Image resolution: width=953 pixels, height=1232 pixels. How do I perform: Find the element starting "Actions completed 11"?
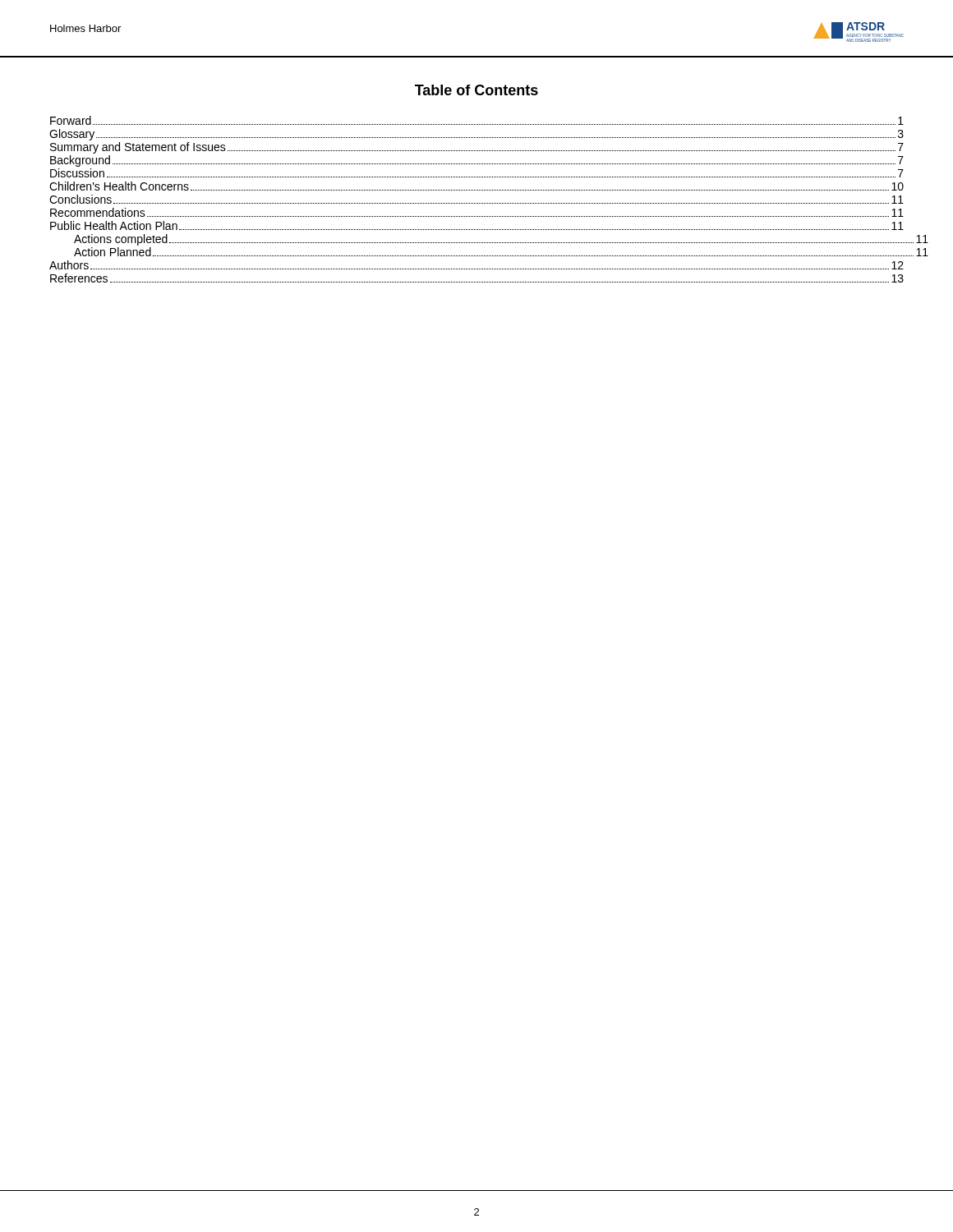501,239
